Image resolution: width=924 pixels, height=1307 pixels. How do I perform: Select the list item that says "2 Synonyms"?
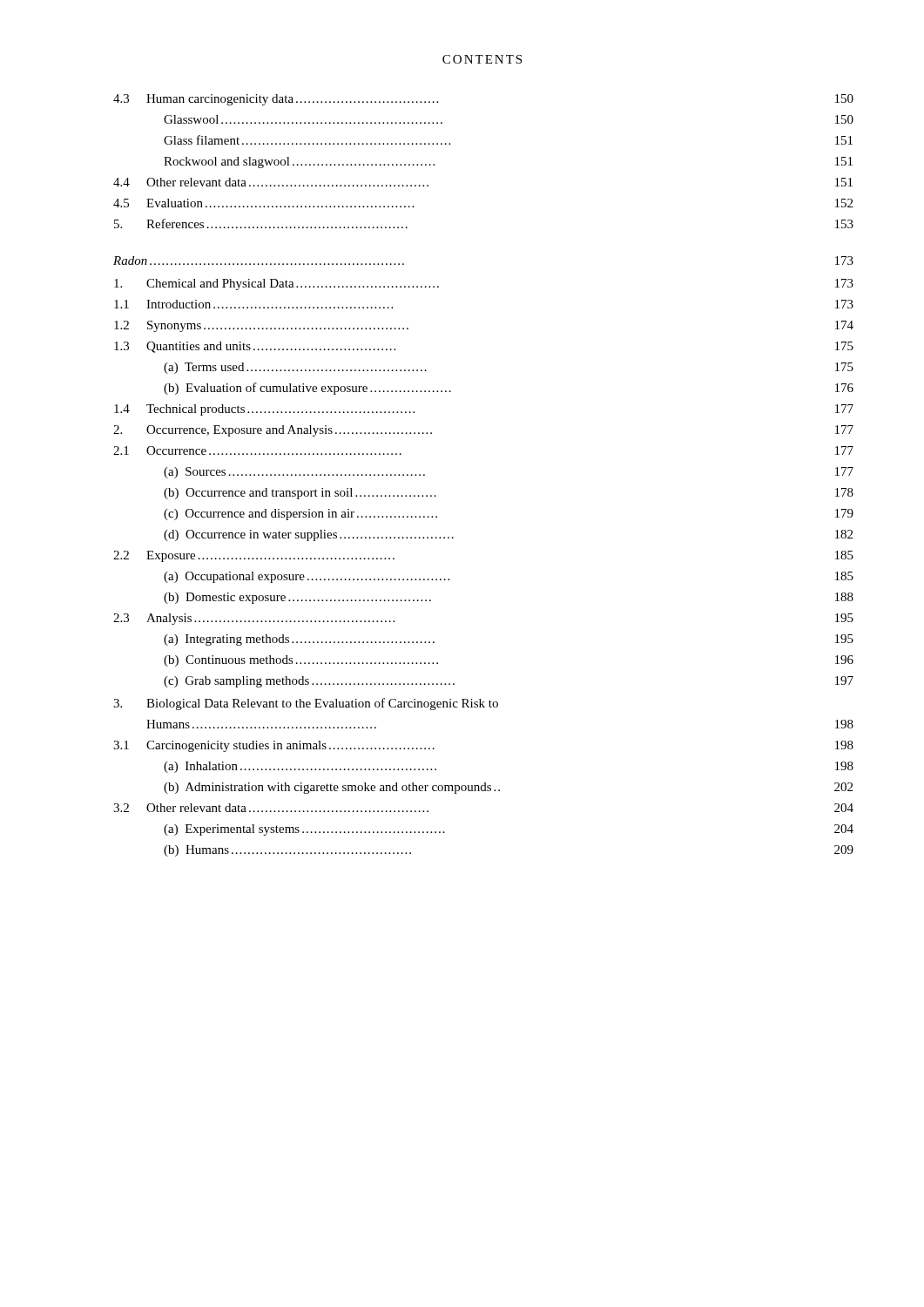[171, 325]
